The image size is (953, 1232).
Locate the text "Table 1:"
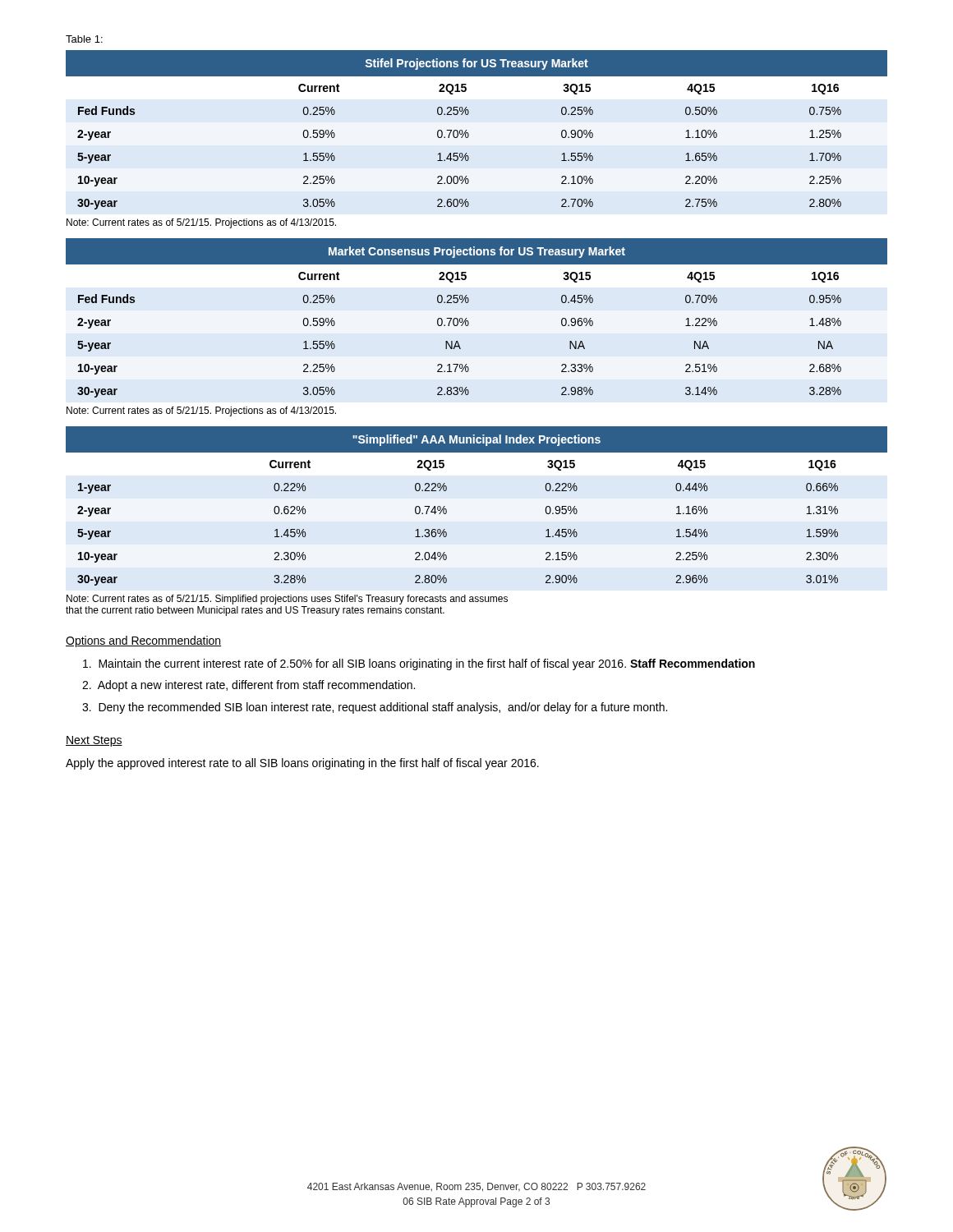[x=84, y=39]
